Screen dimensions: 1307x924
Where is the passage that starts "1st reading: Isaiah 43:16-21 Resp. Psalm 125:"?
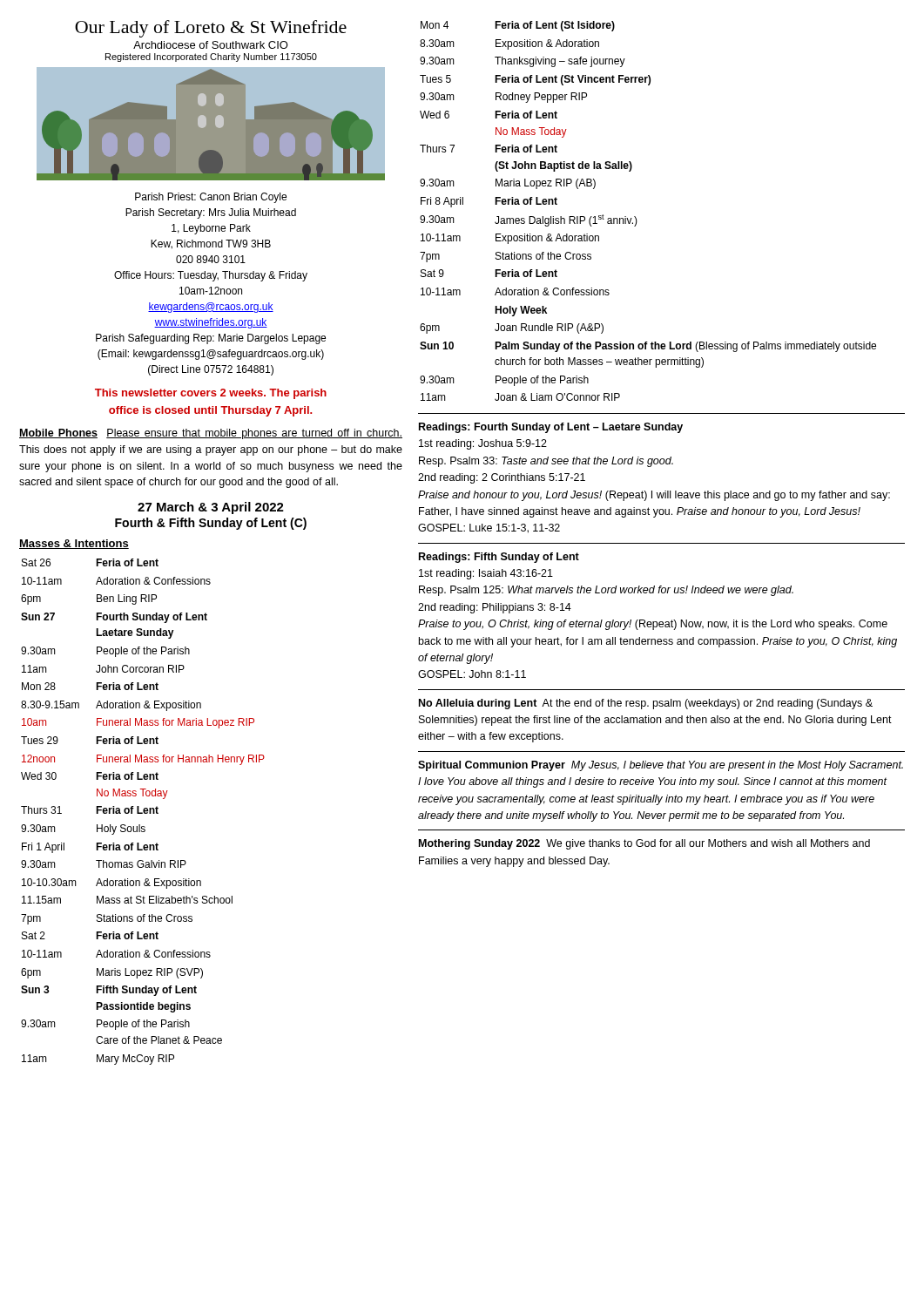(x=658, y=624)
